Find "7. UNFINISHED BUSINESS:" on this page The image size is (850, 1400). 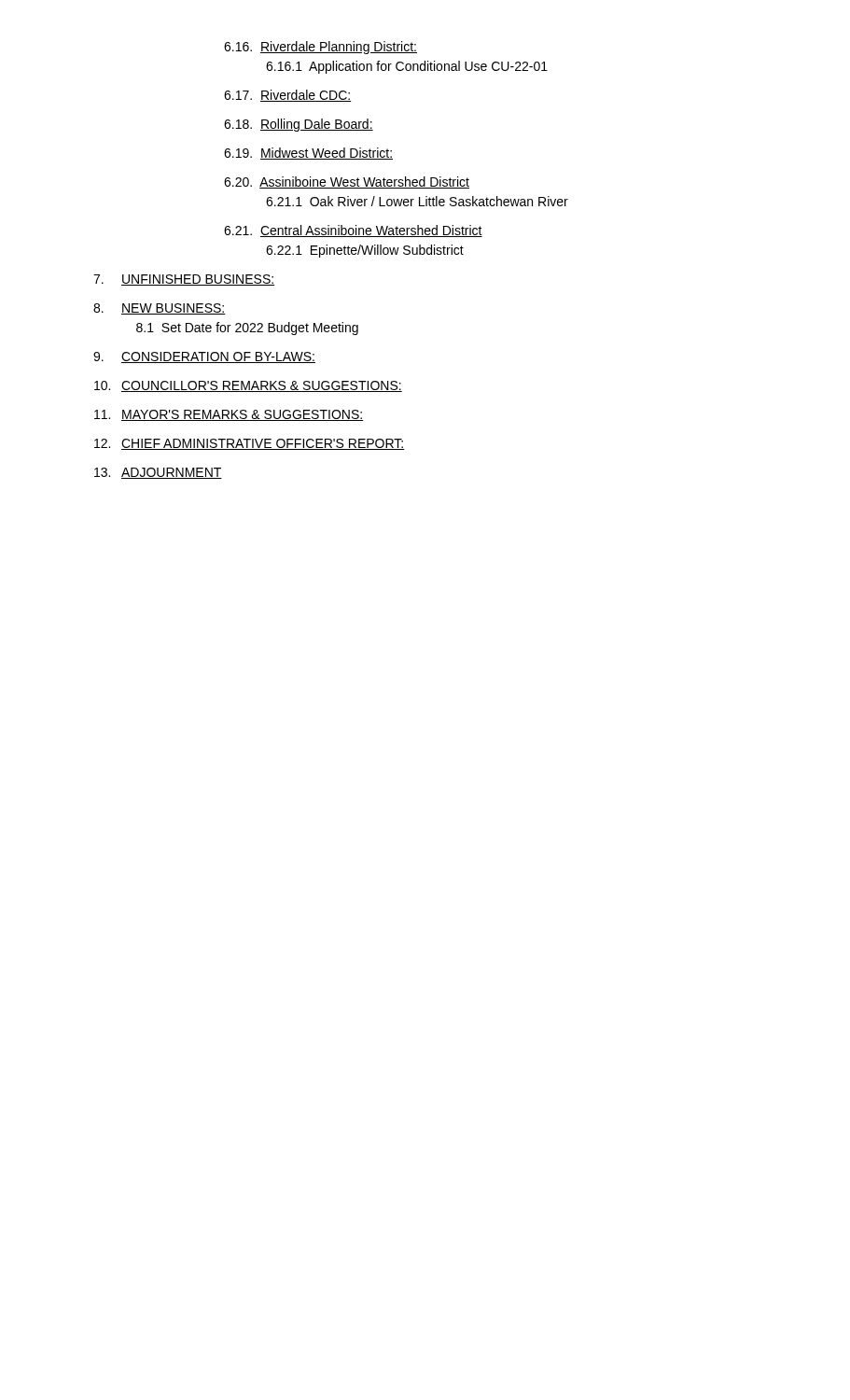point(184,280)
